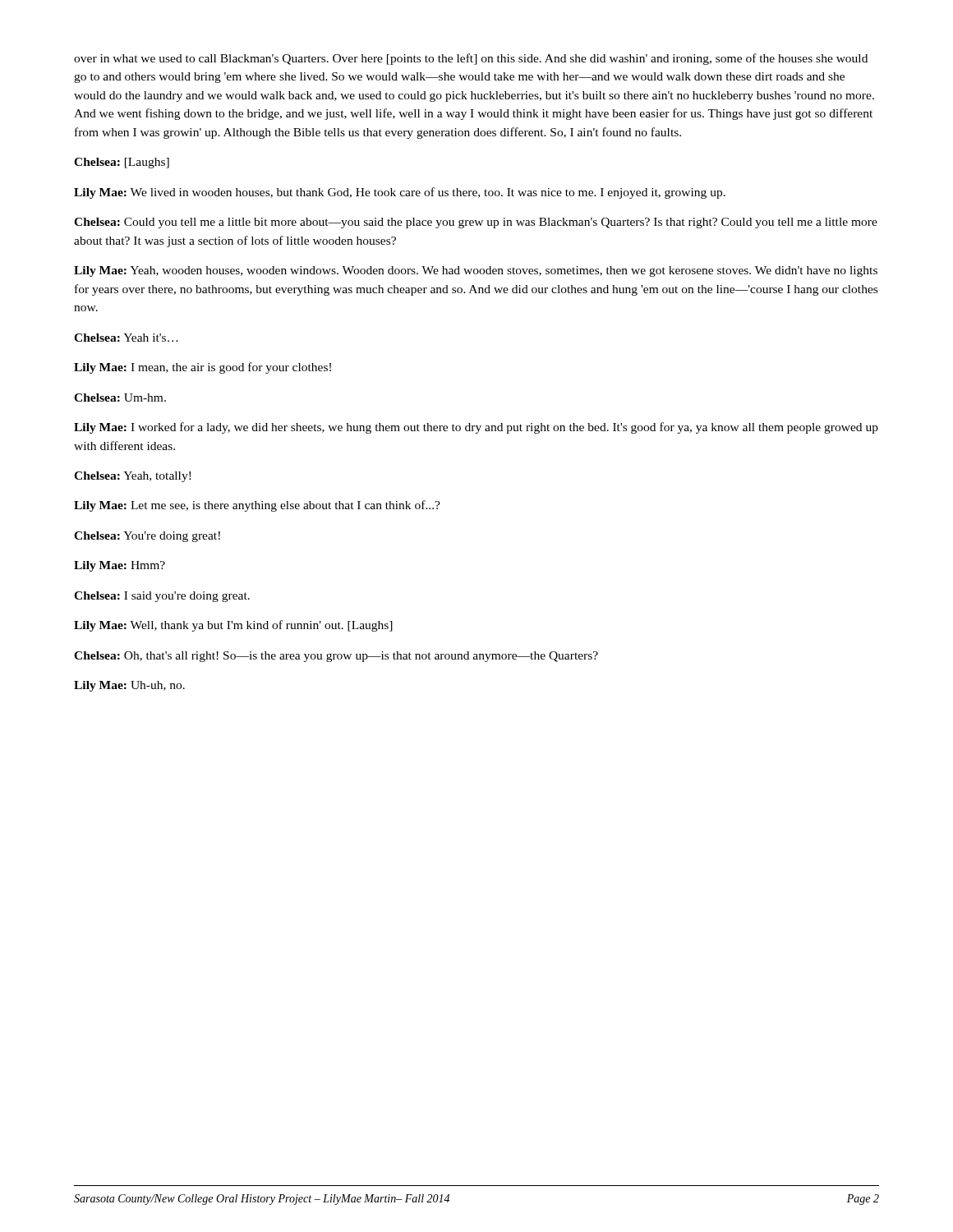953x1232 pixels.
Task: Find the passage starting "Lily Mae: Uh-uh,"
Action: 130,685
